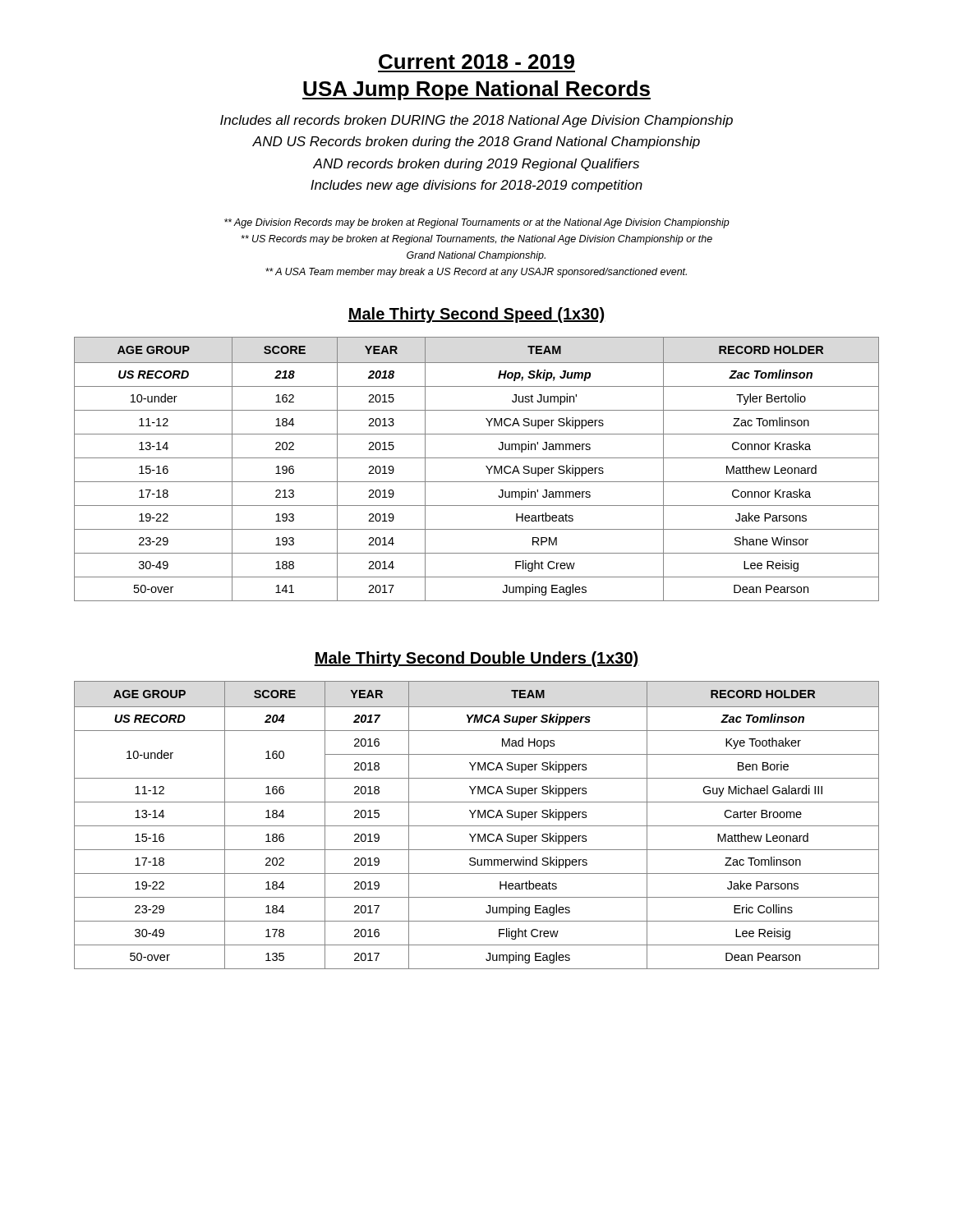Click on the region starting "Current 2018 - 2019 USA Jump Rope National"

coord(476,76)
